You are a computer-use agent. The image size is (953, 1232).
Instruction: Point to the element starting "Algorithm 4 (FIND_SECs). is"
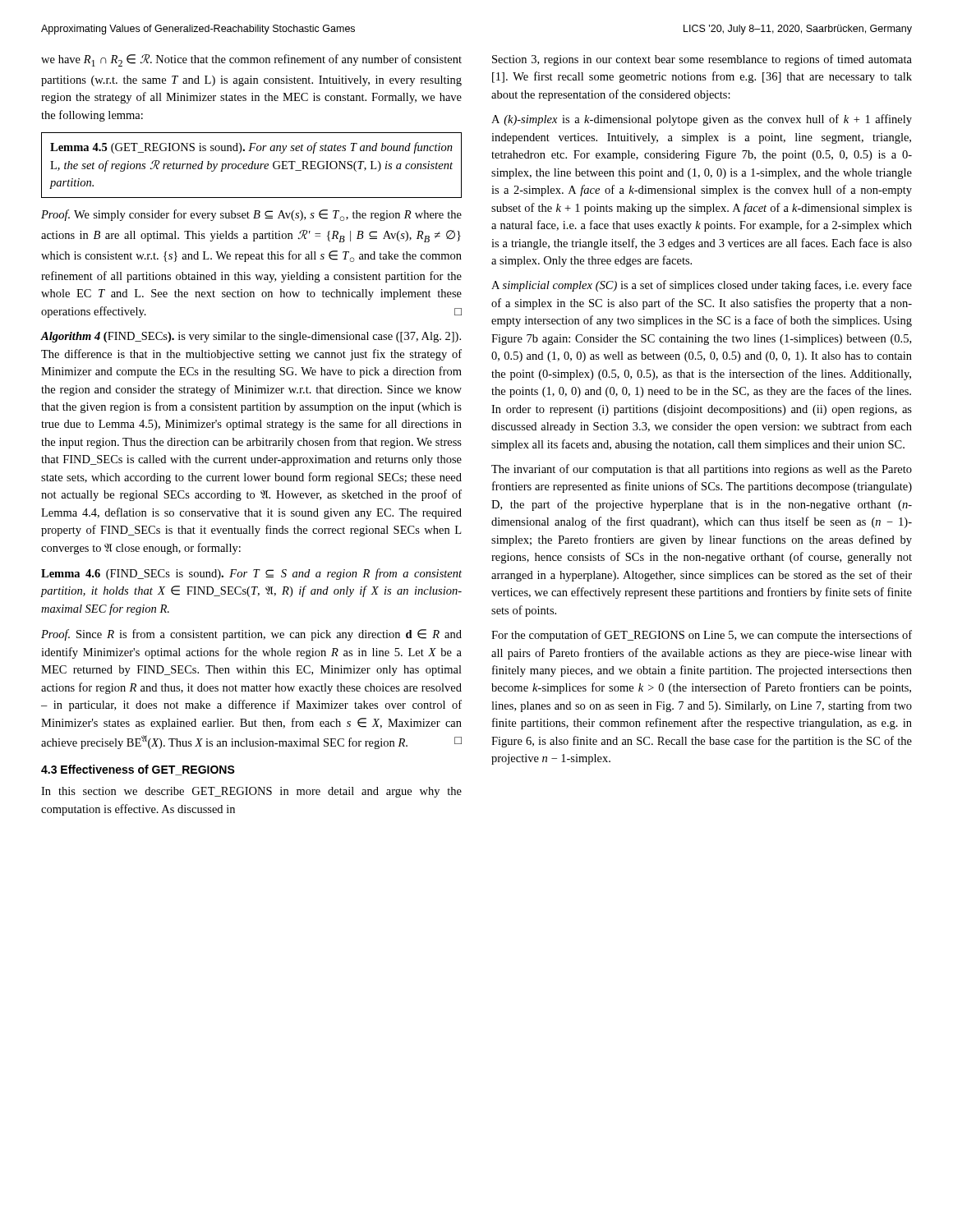[251, 442]
